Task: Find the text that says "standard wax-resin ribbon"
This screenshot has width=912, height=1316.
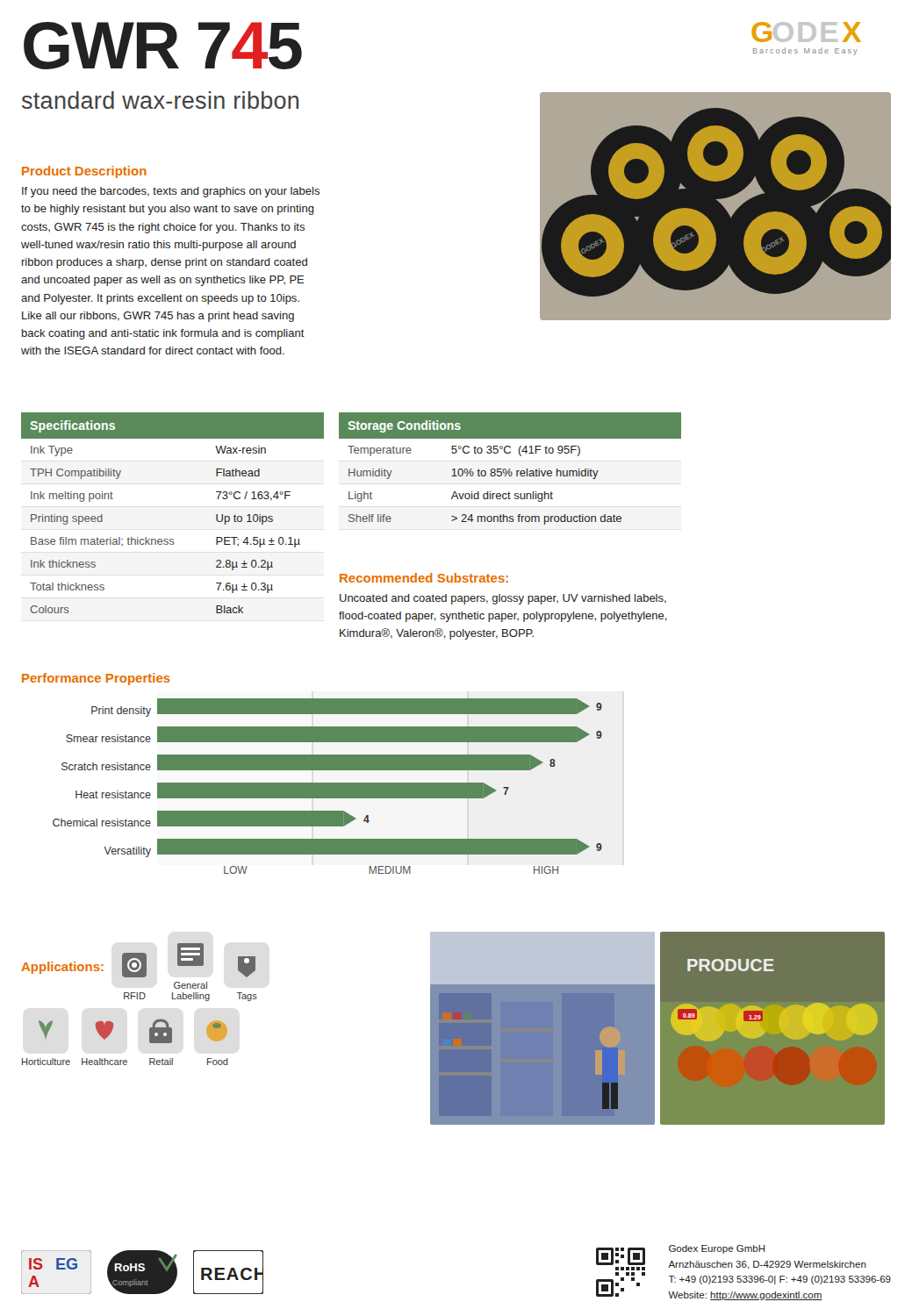Action: pos(161,101)
